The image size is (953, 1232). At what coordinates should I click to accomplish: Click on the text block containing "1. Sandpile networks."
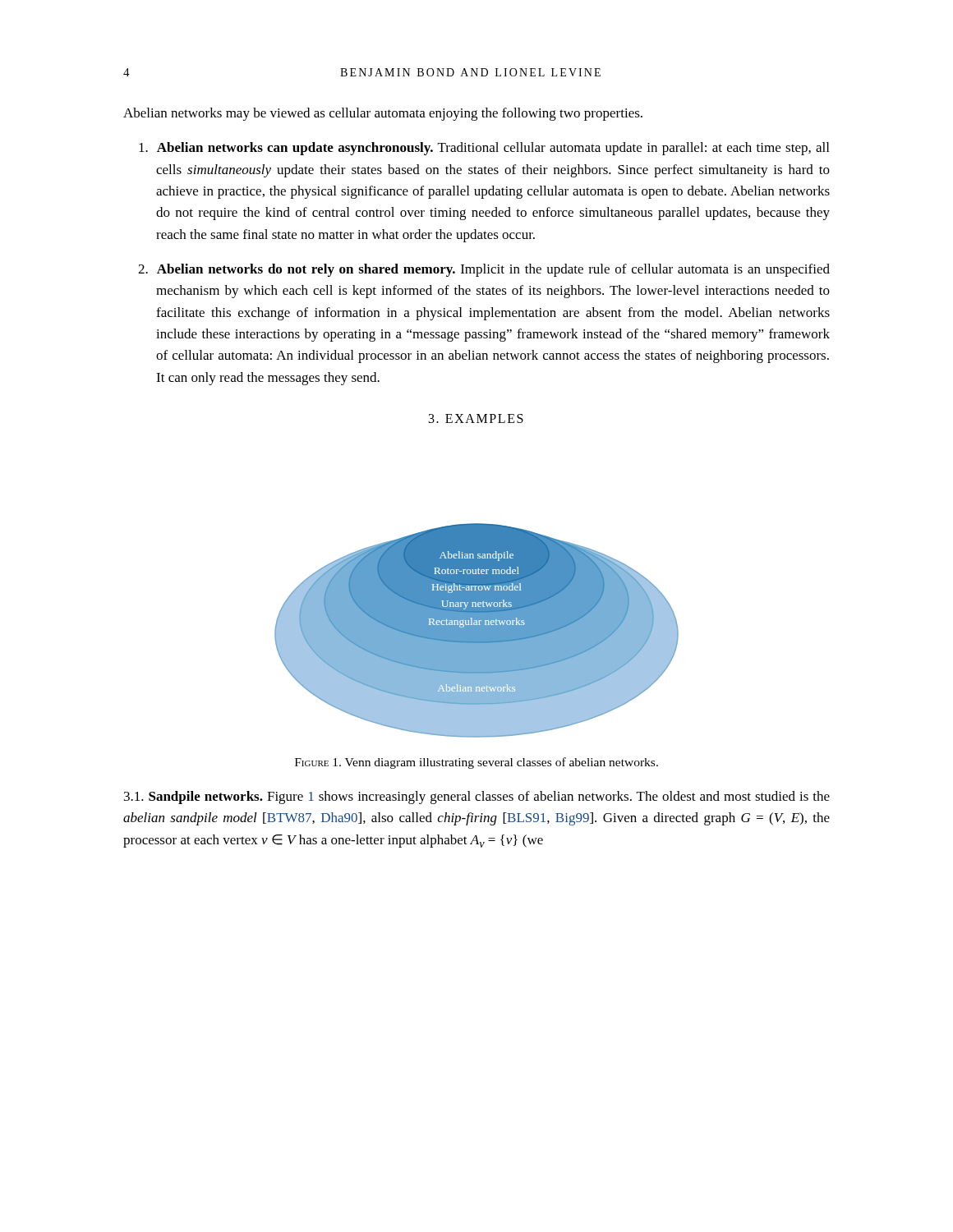[476, 819]
